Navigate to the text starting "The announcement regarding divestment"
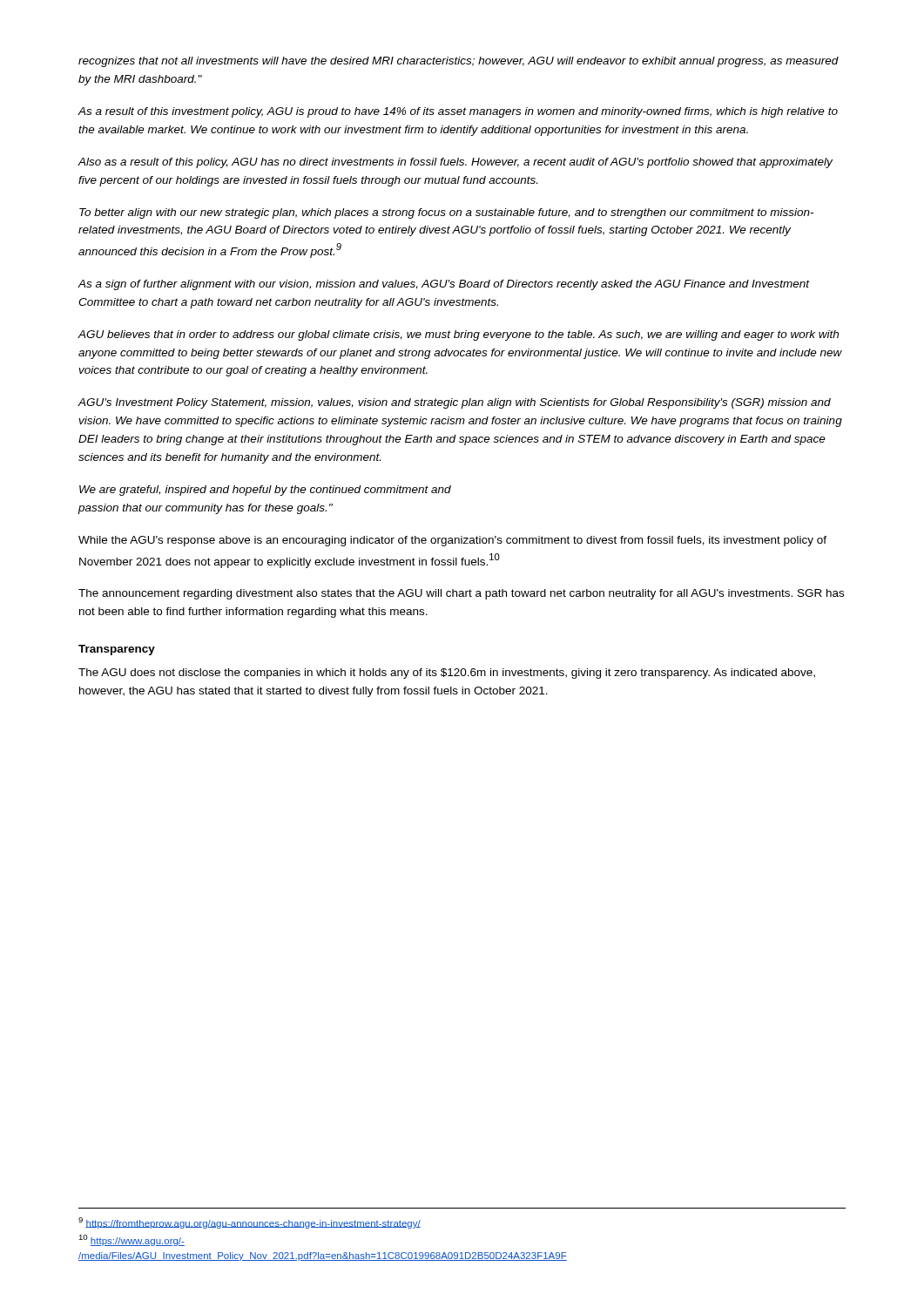Image resolution: width=924 pixels, height=1307 pixels. tap(461, 602)
